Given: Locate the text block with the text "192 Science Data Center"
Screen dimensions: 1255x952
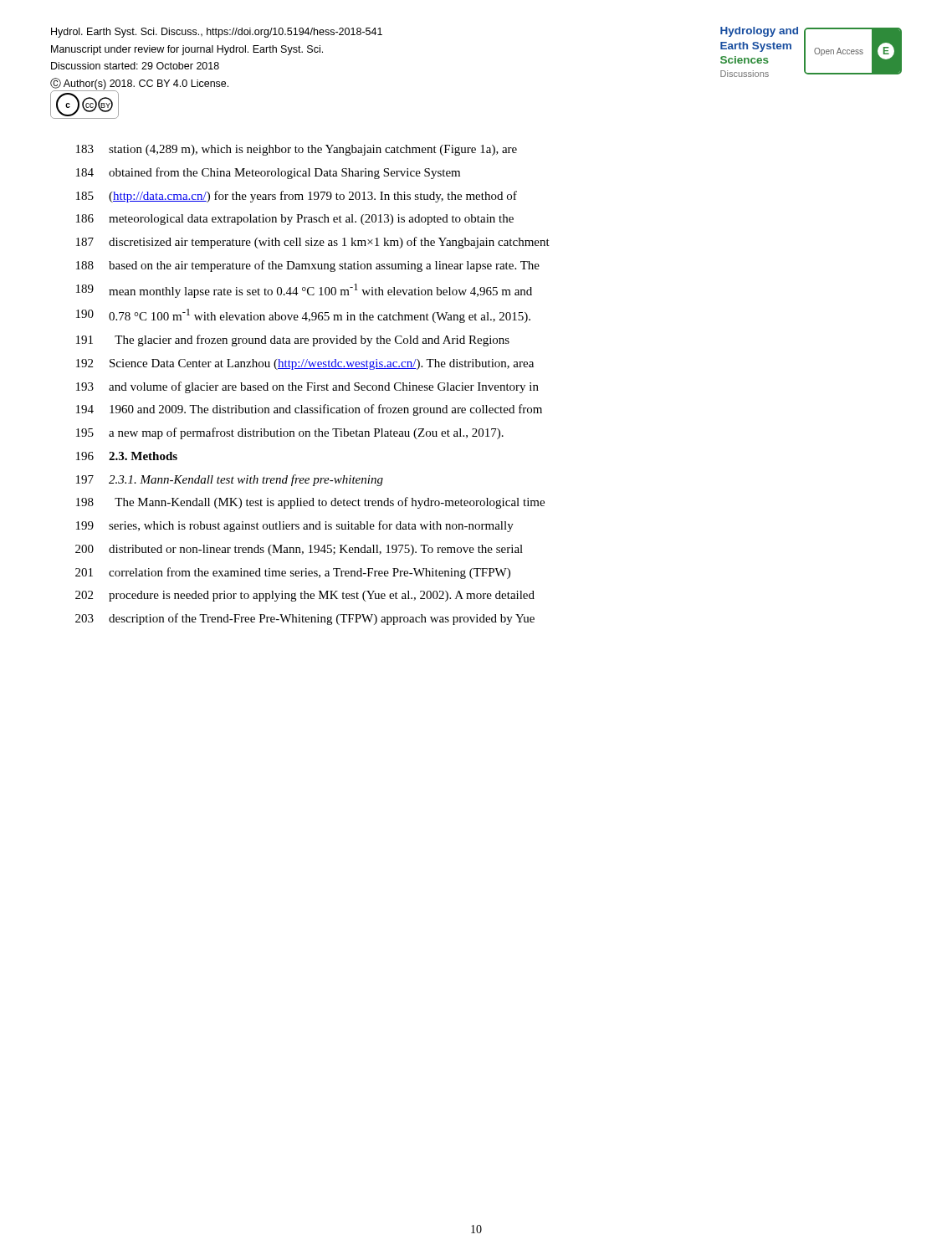Looking at the screenshot, I should (476, 364).
